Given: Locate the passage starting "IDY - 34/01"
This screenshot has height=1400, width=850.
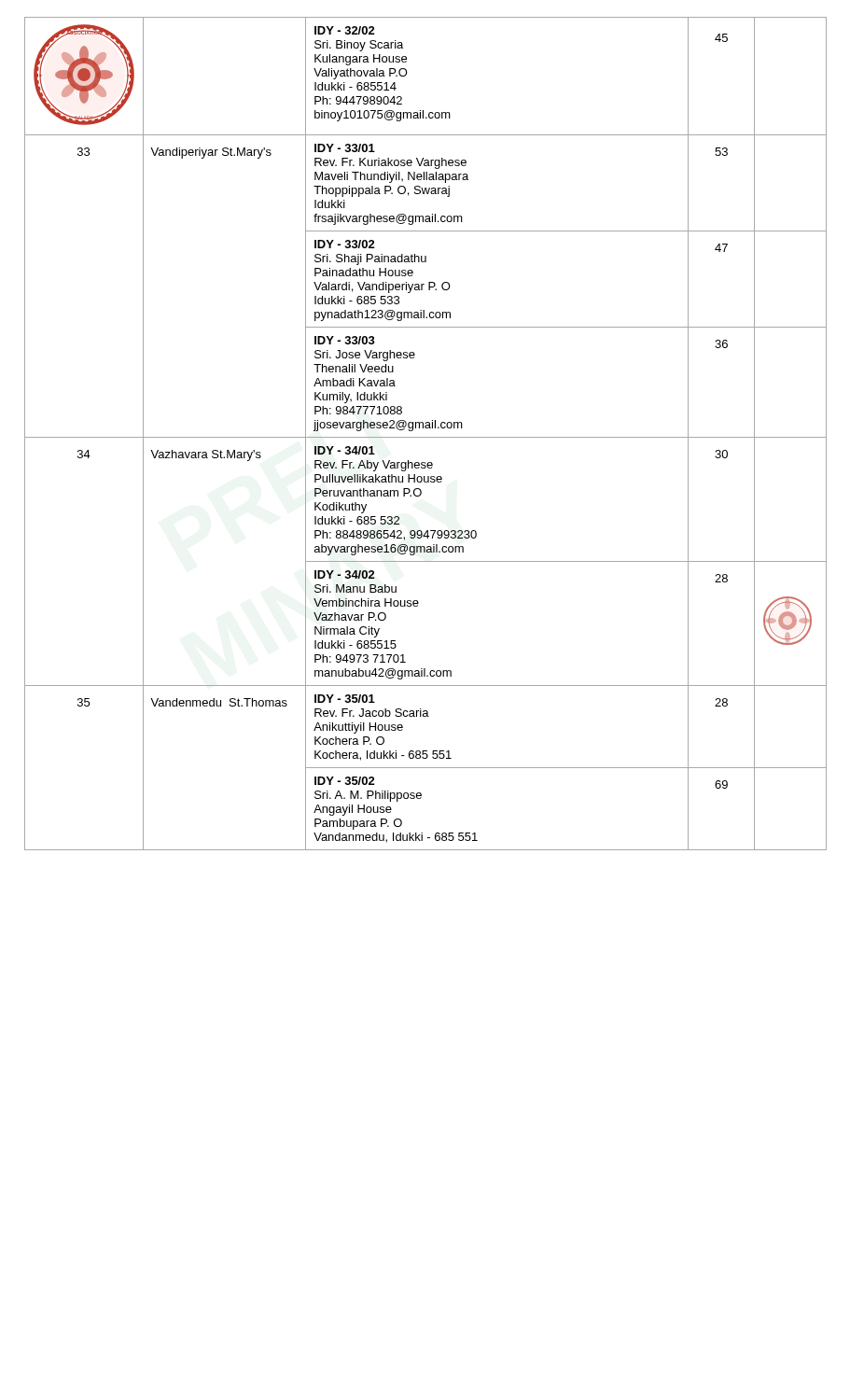Looking at the screenshot, I should (395, 499).
